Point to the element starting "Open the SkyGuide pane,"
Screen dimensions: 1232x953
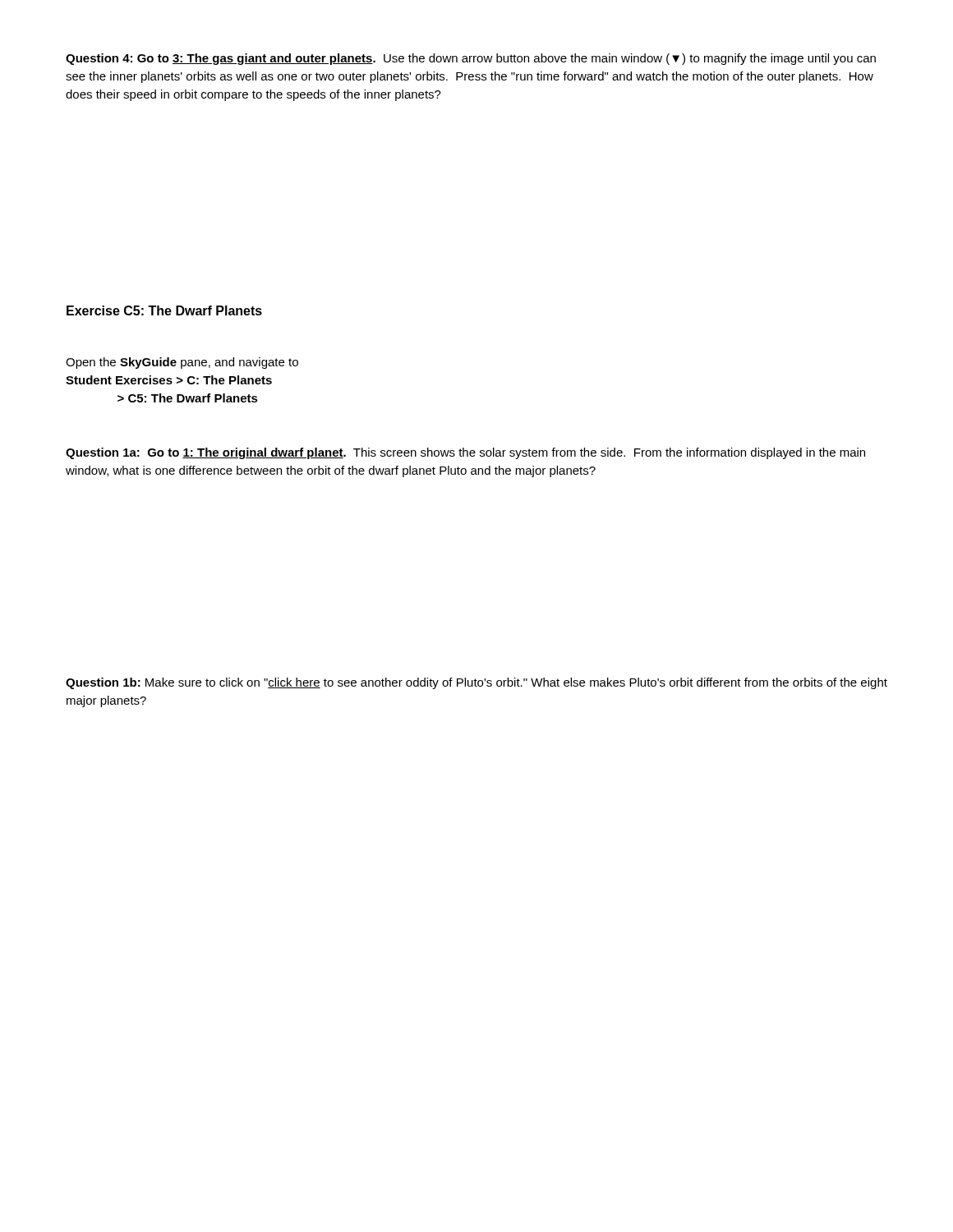(182, 380)
